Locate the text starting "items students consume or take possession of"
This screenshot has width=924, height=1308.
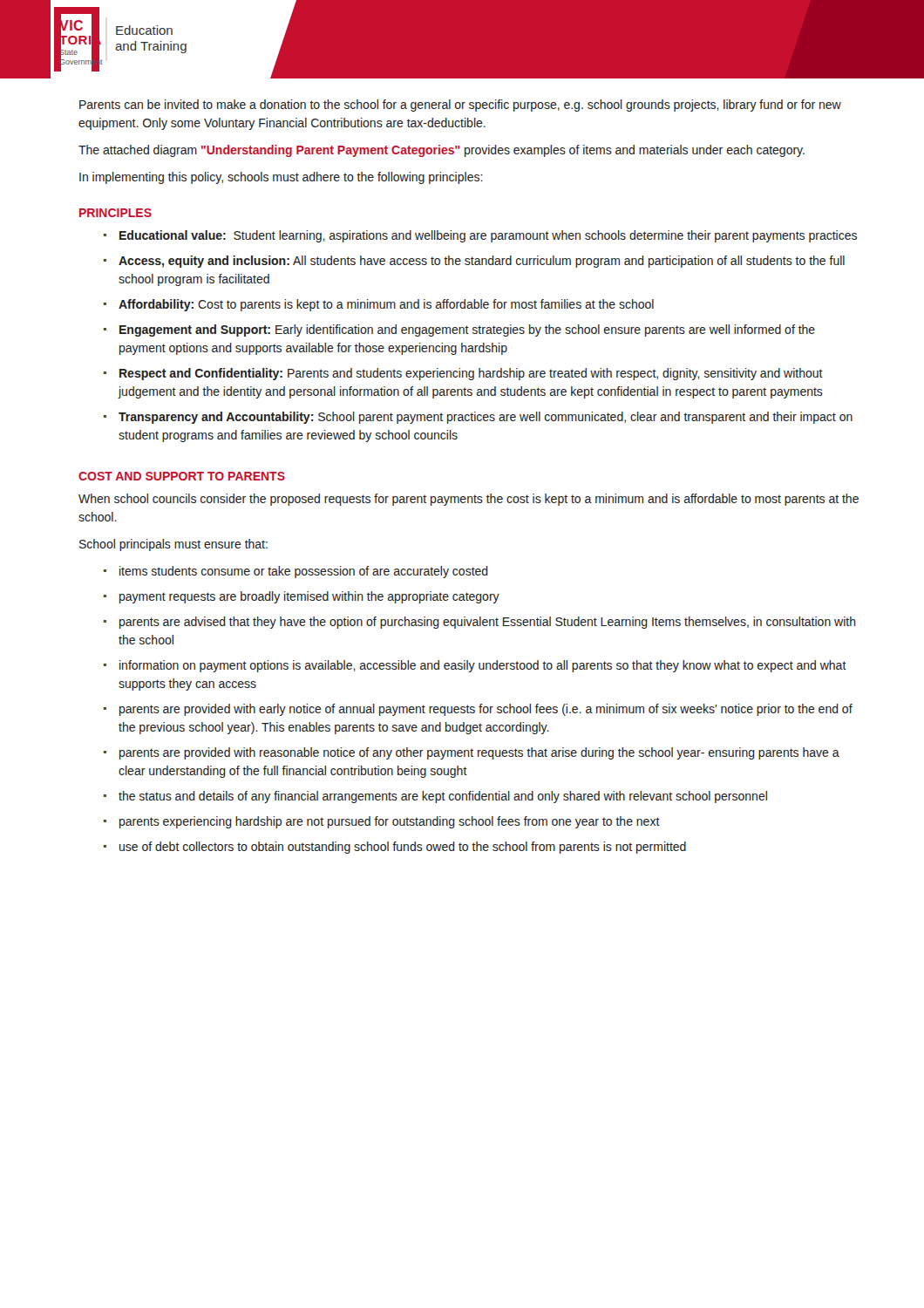(303, 571)
